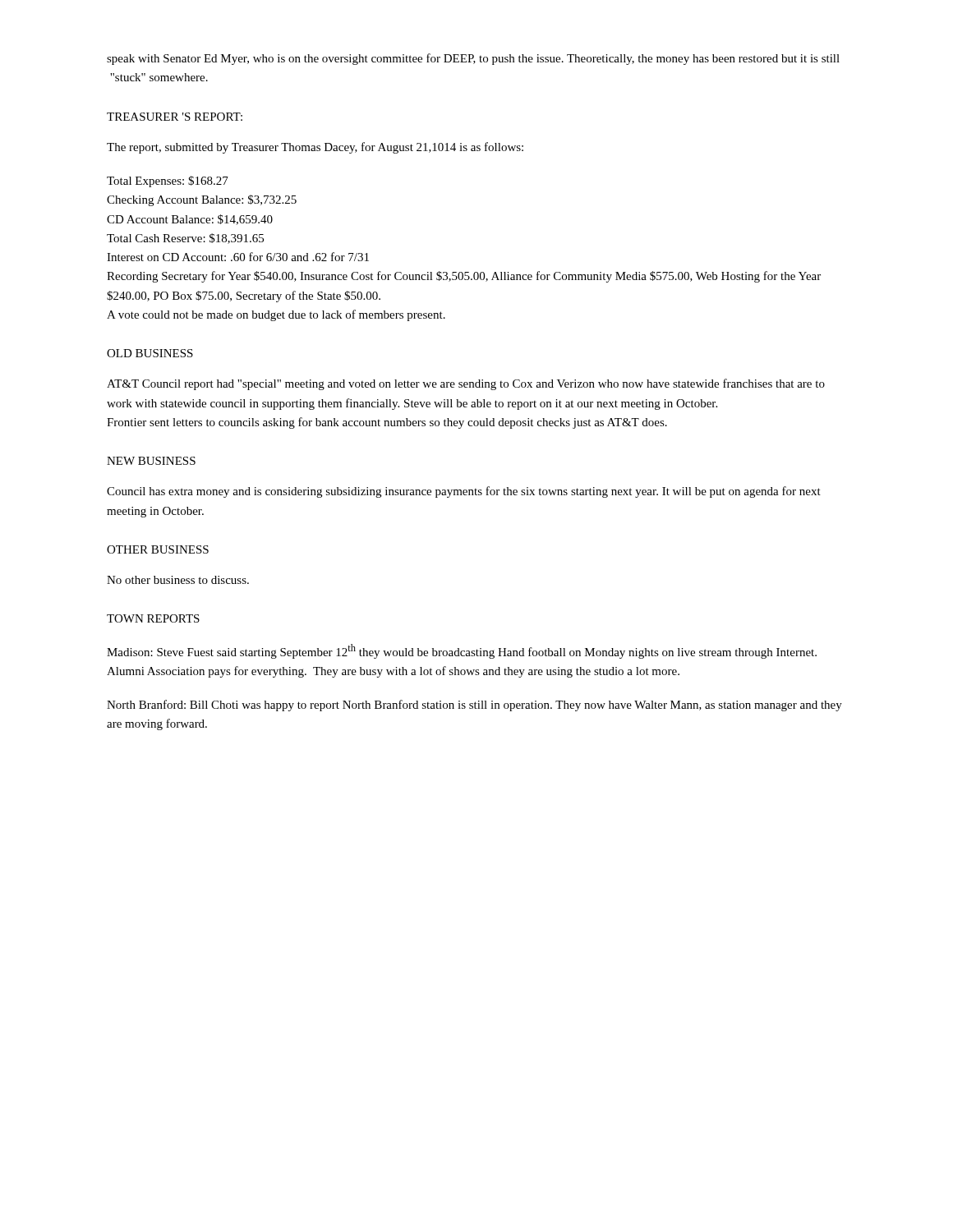Click on the element starting "Council has extra money"
Image resolution: width=953 pixels, height=1232 pixels.
(x=464, y=501)
